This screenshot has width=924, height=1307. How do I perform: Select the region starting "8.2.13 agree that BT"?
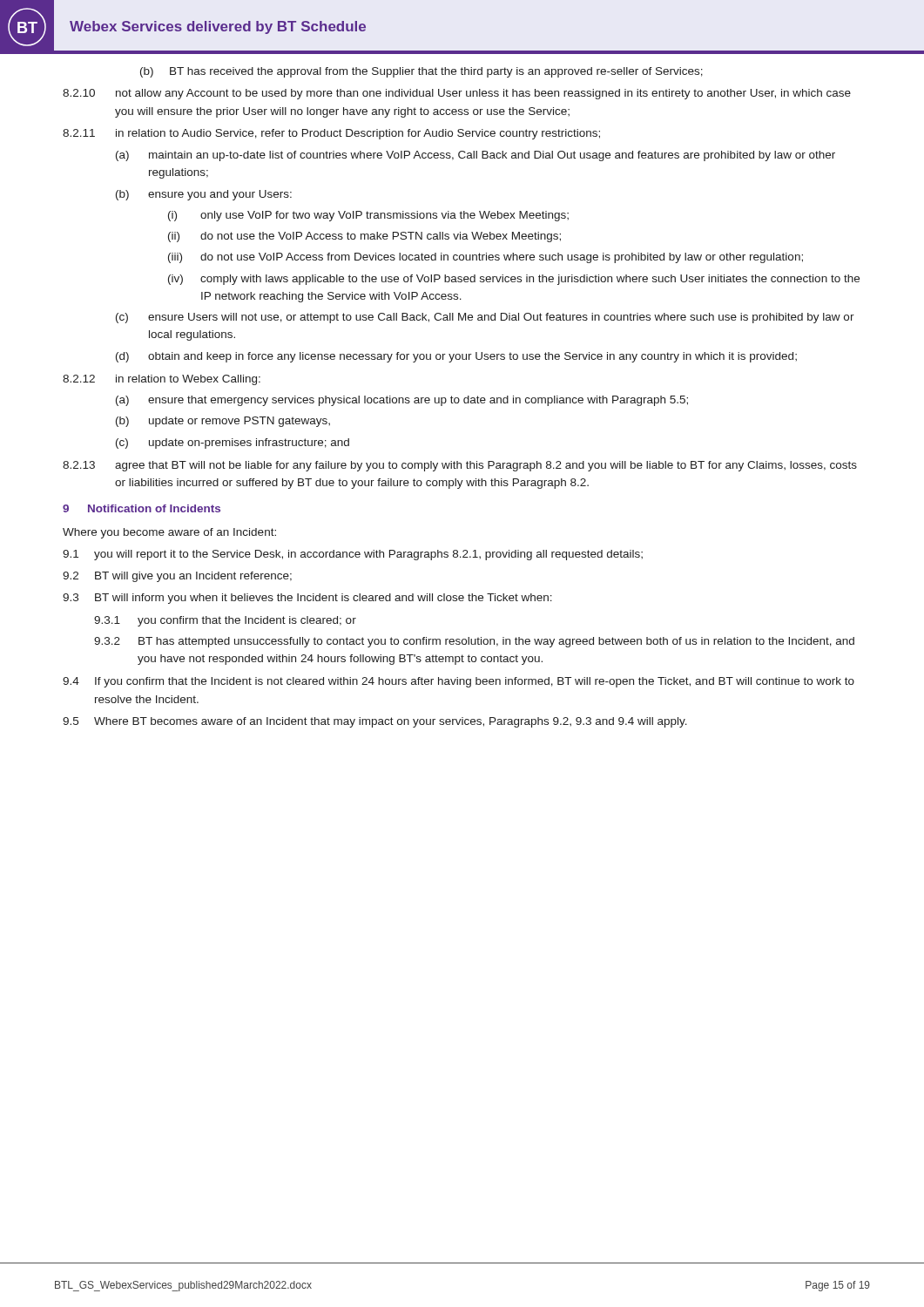(x=466, y=474)
